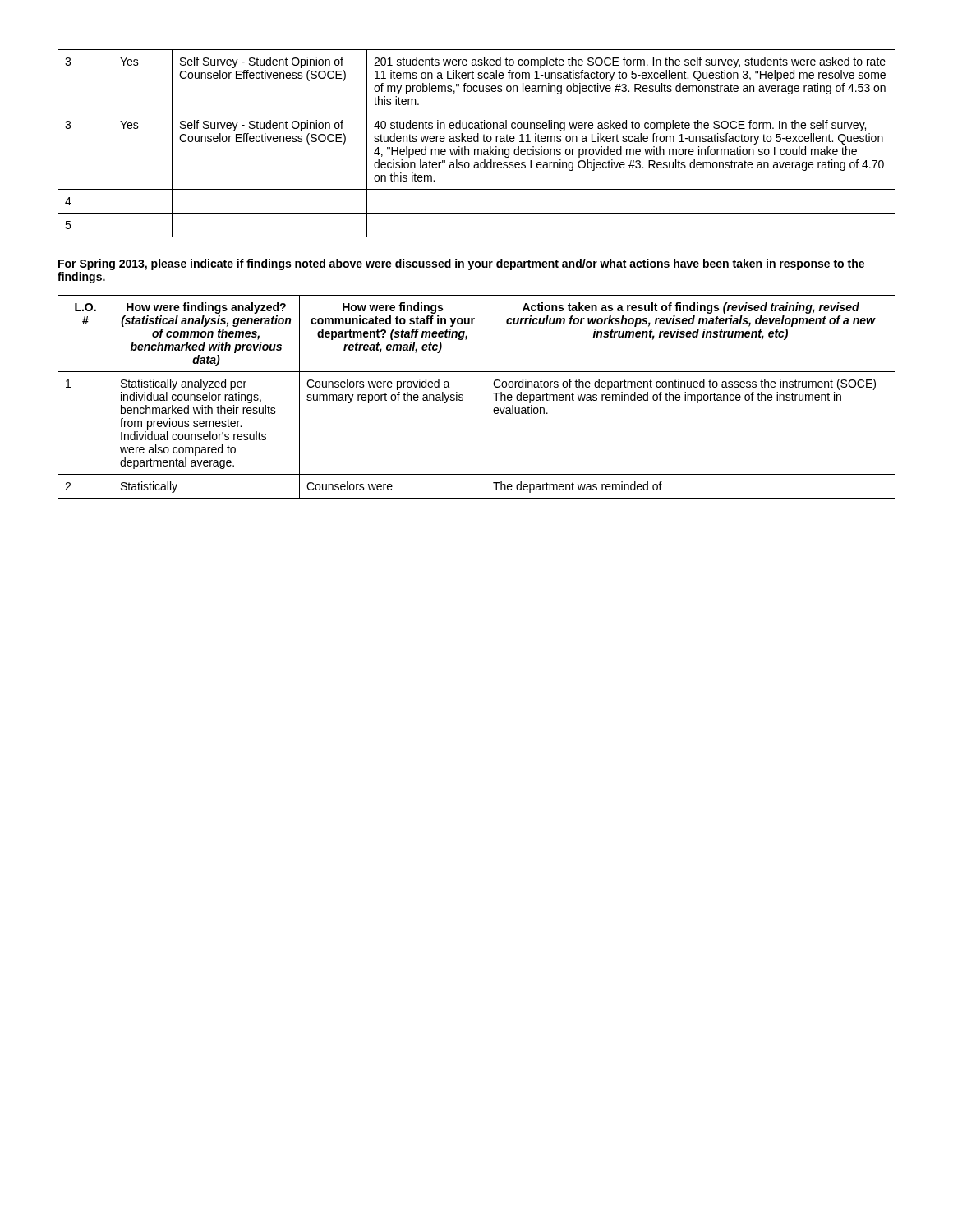Select the table that reads "40 students in educational counseling"
Screen dimensions: 1232x953
coord(476,143)
